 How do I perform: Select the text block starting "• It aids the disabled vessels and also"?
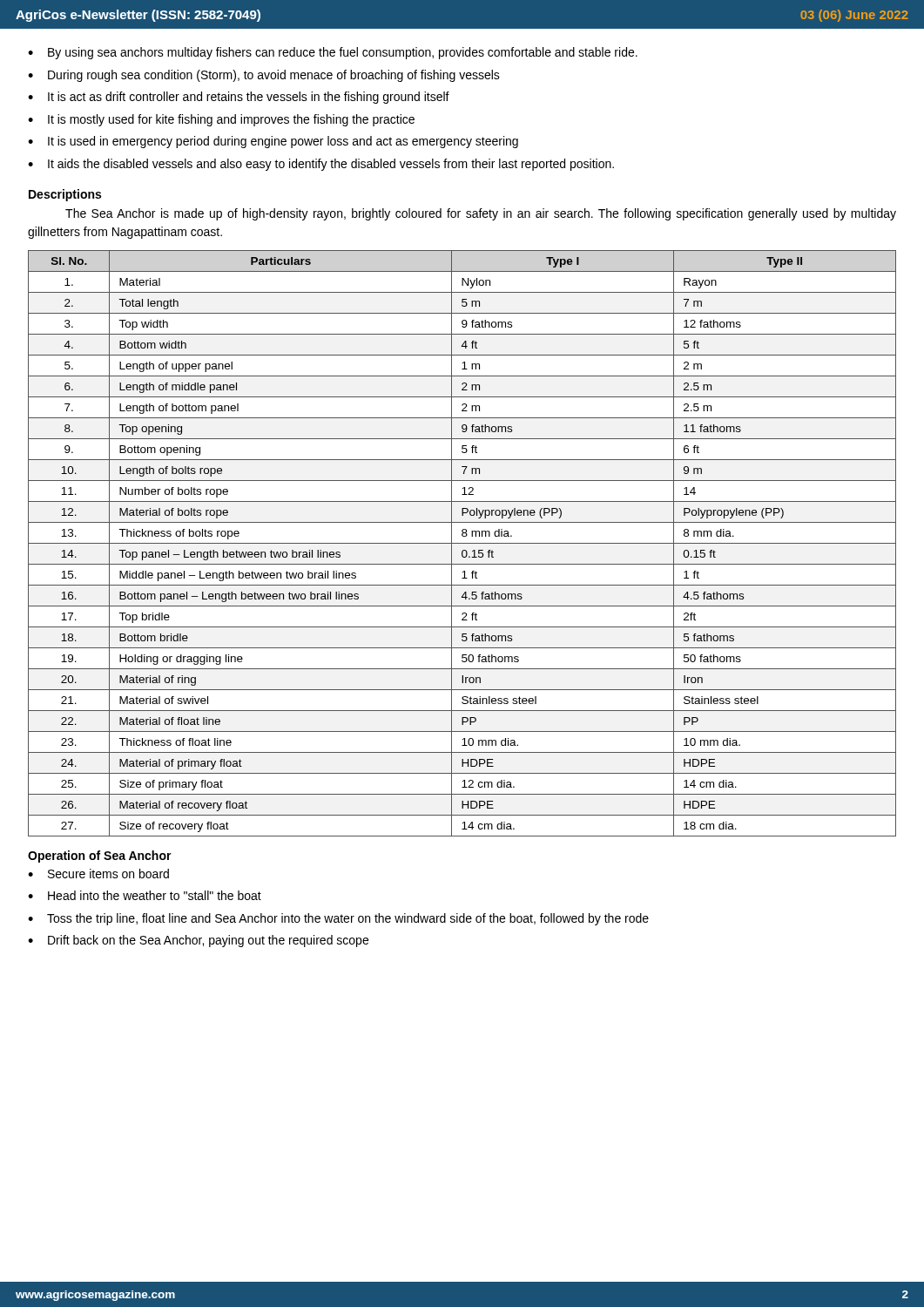coord(462,165)
